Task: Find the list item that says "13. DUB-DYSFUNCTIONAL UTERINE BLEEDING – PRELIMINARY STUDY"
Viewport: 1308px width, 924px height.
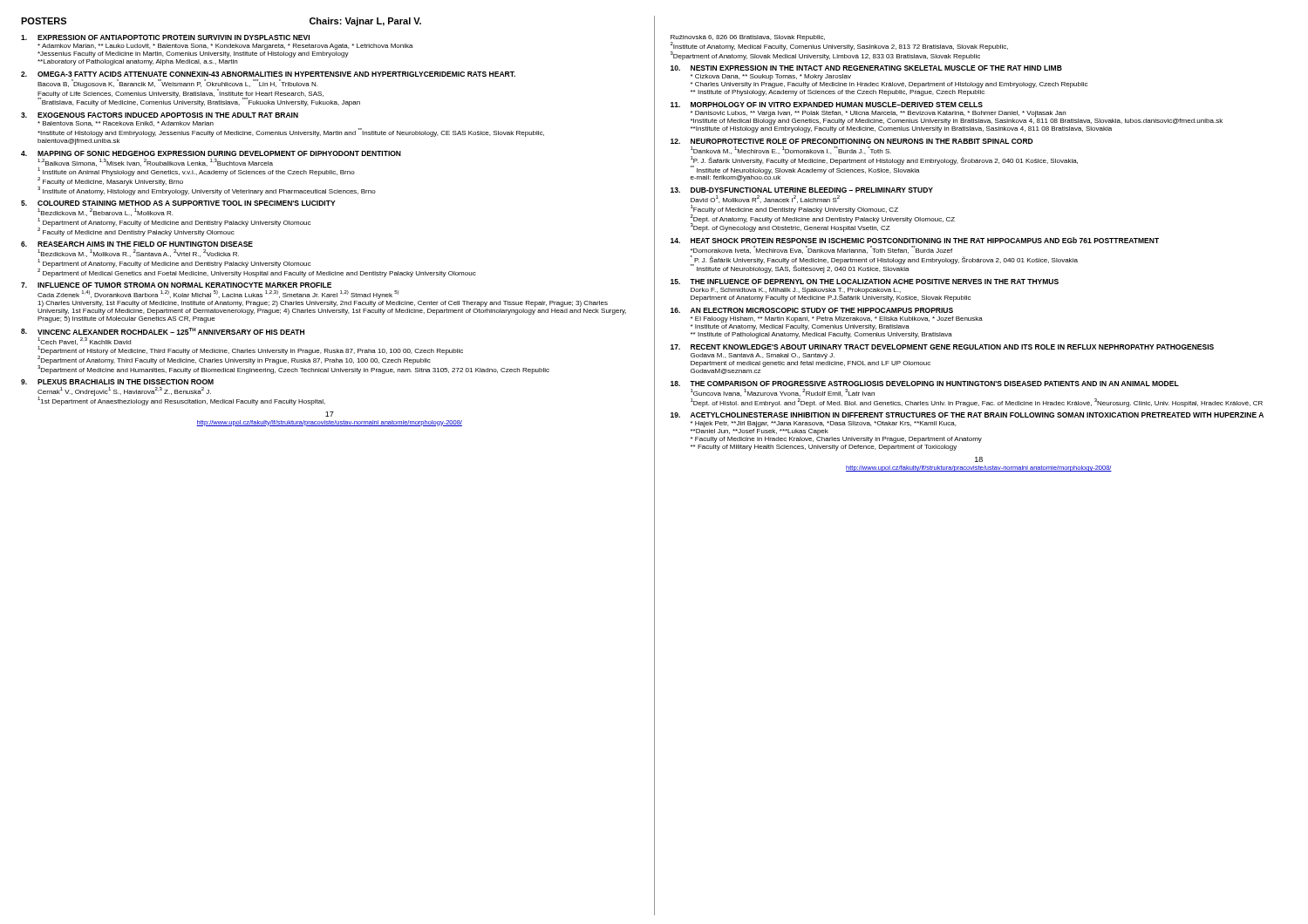Action: (x=813, y=209)
